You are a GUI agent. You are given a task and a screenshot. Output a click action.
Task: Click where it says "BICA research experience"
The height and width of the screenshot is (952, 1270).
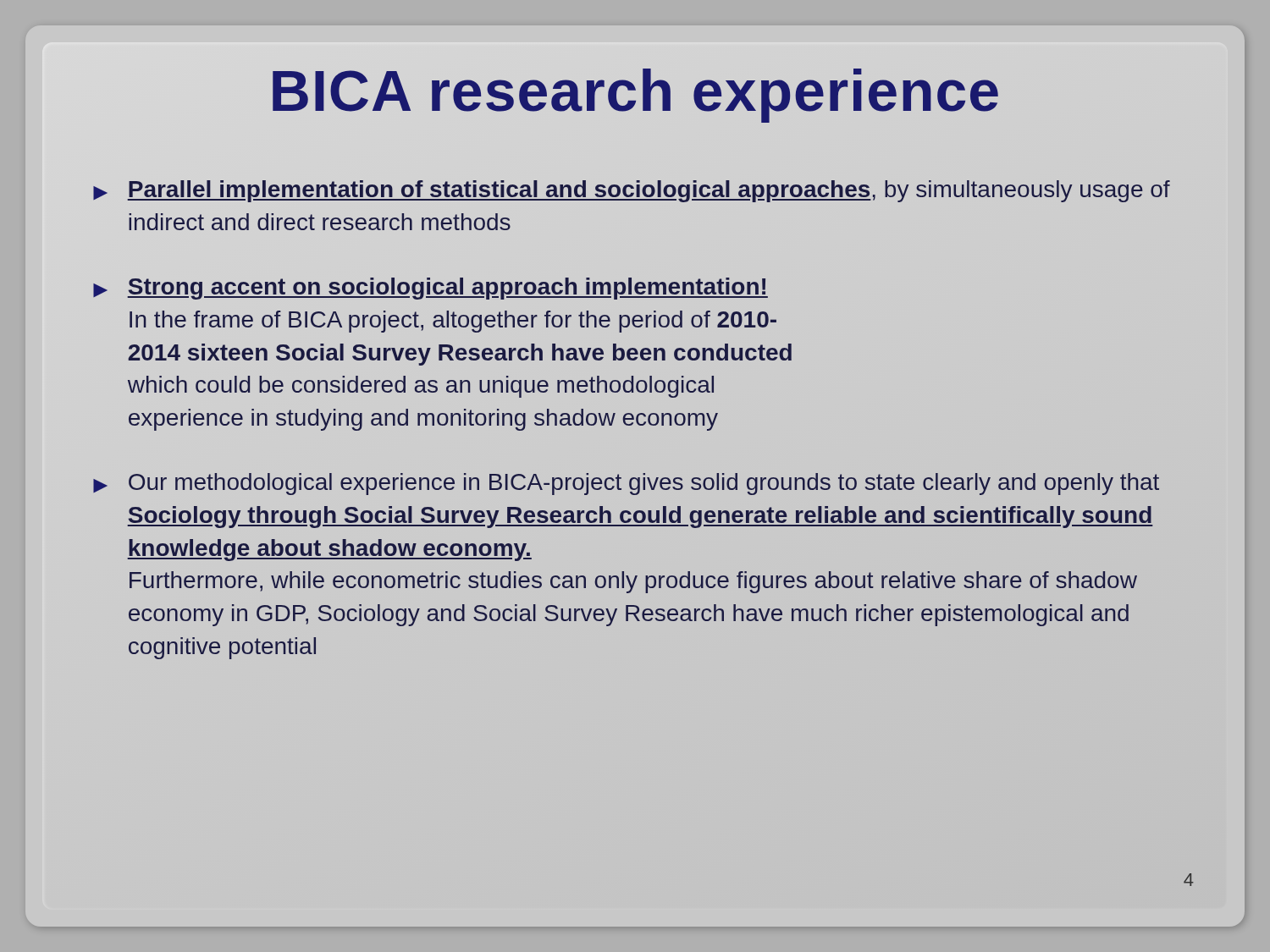(635, 91)
